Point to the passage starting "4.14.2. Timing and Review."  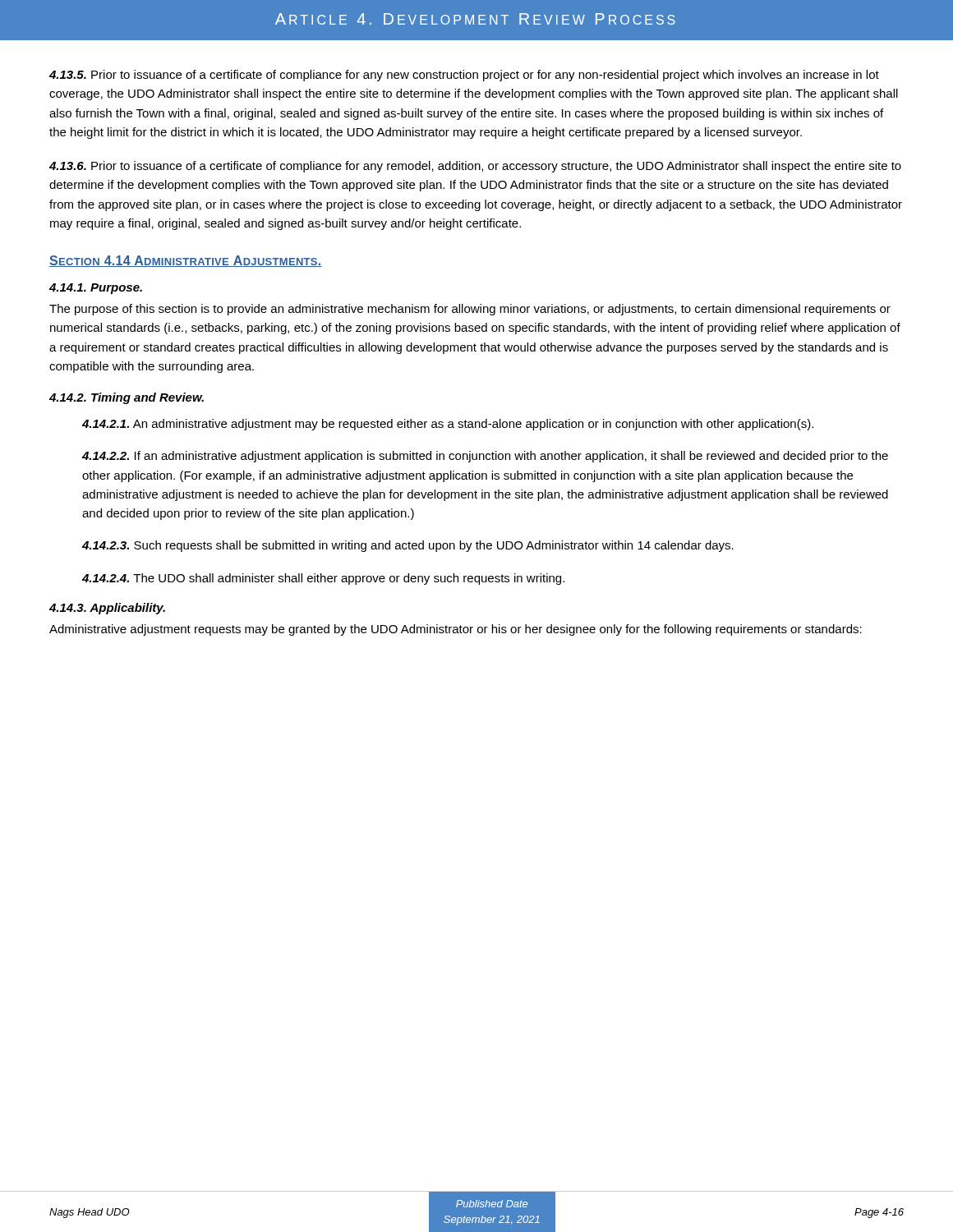pos(127,397)
